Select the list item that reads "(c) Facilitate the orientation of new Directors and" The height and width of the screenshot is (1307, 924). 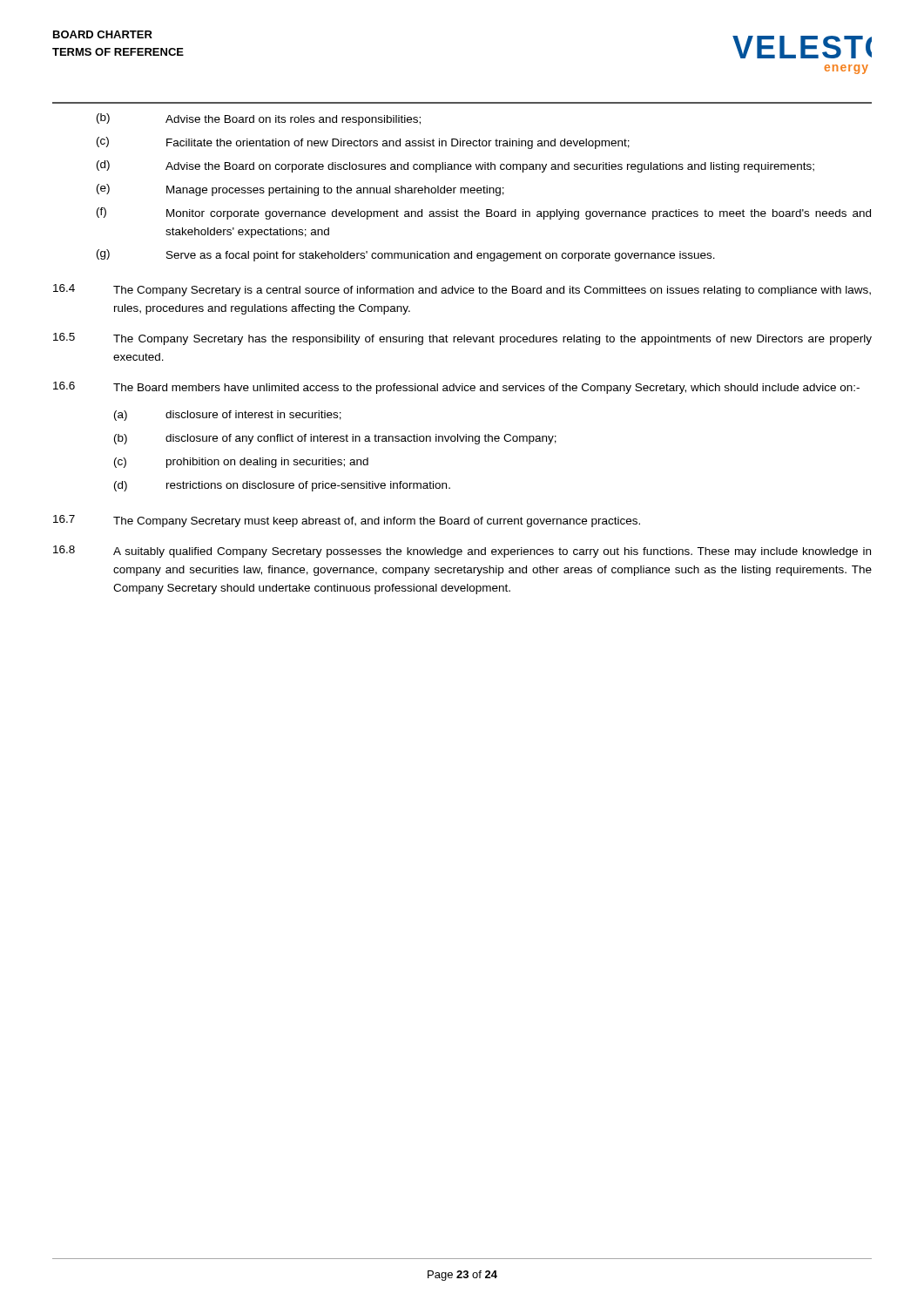click(462, 143)
